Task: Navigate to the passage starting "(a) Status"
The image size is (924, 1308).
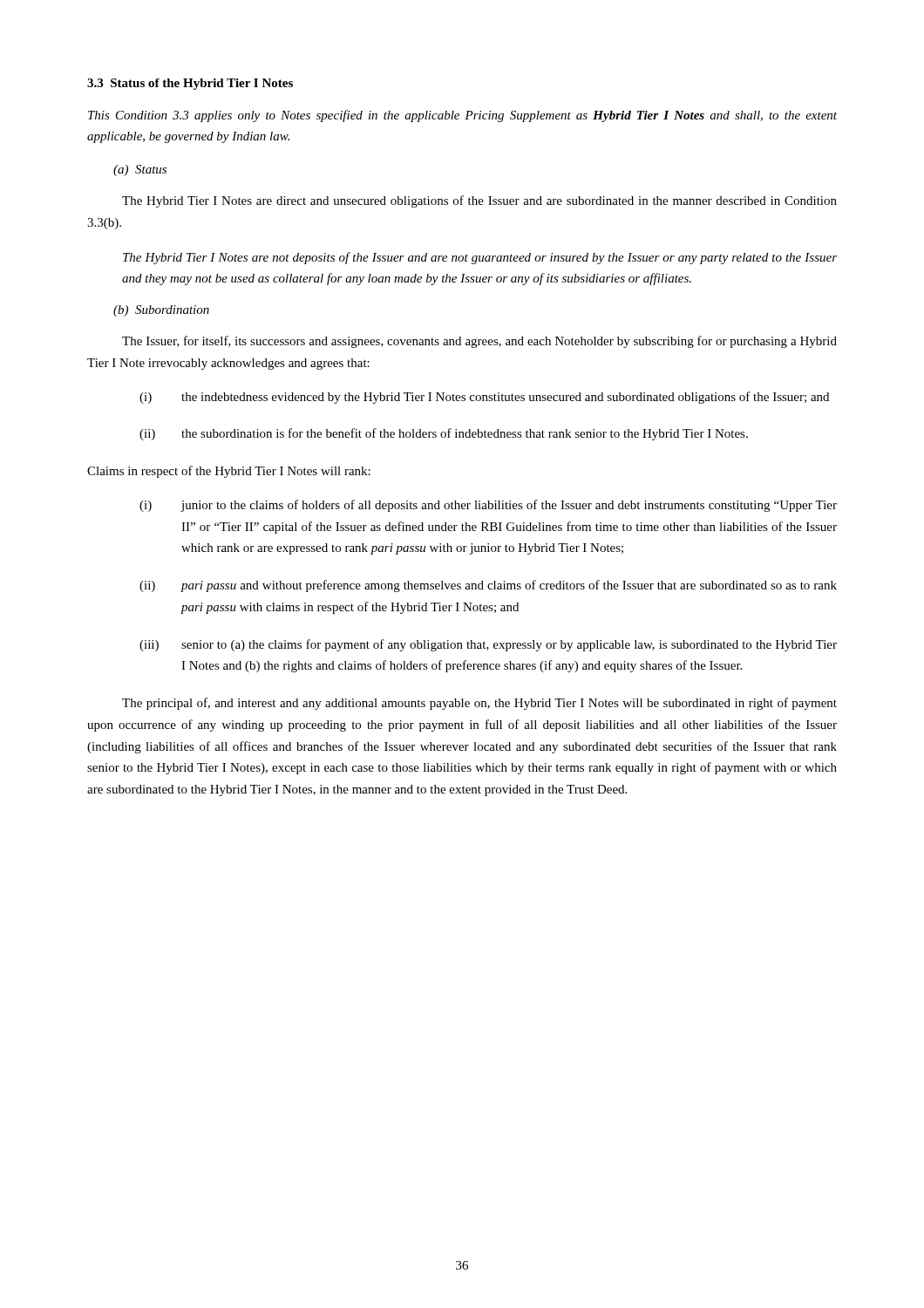Action: [x=140, y=170]
